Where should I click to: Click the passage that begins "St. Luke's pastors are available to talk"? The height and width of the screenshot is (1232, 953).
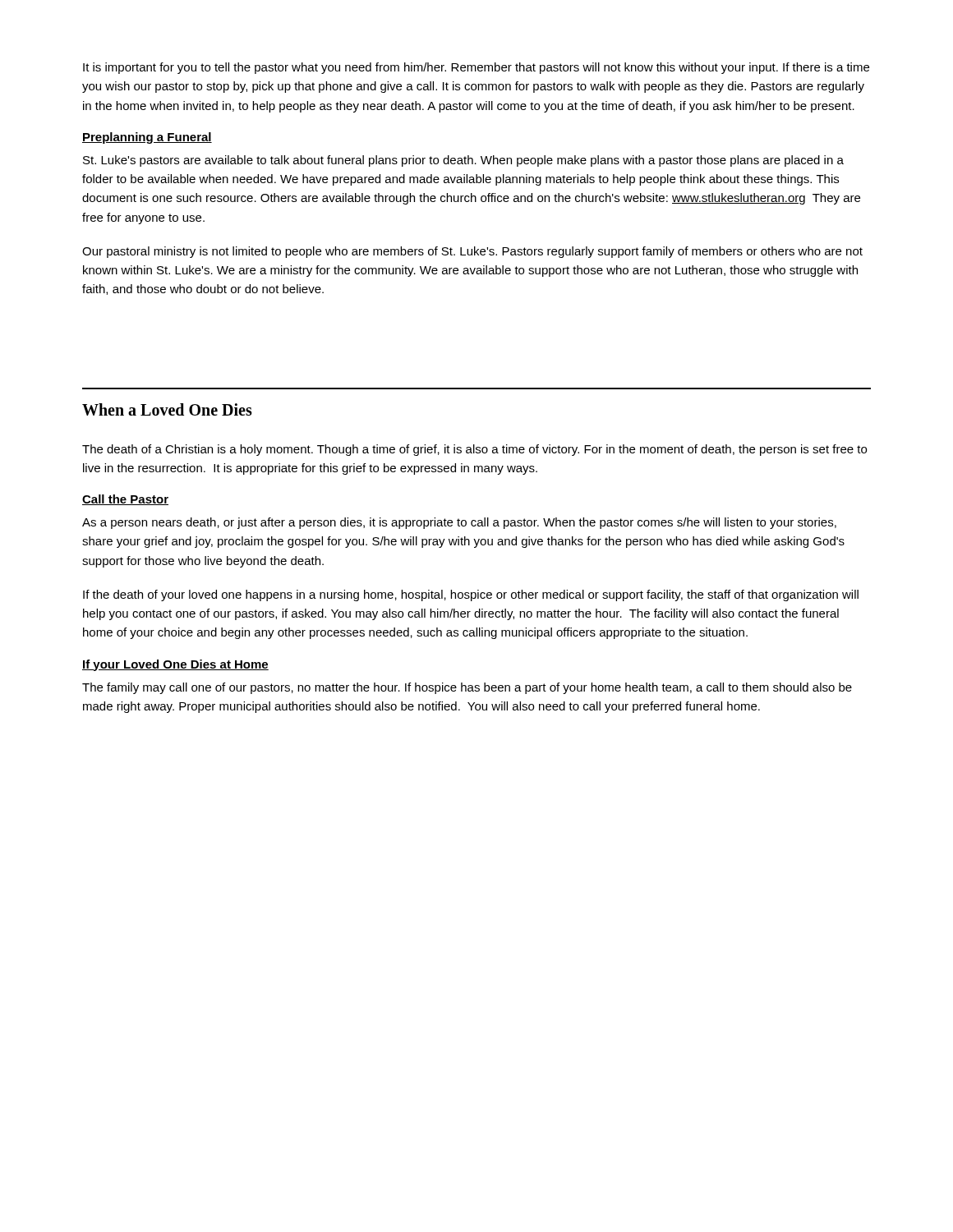point(471,188)
